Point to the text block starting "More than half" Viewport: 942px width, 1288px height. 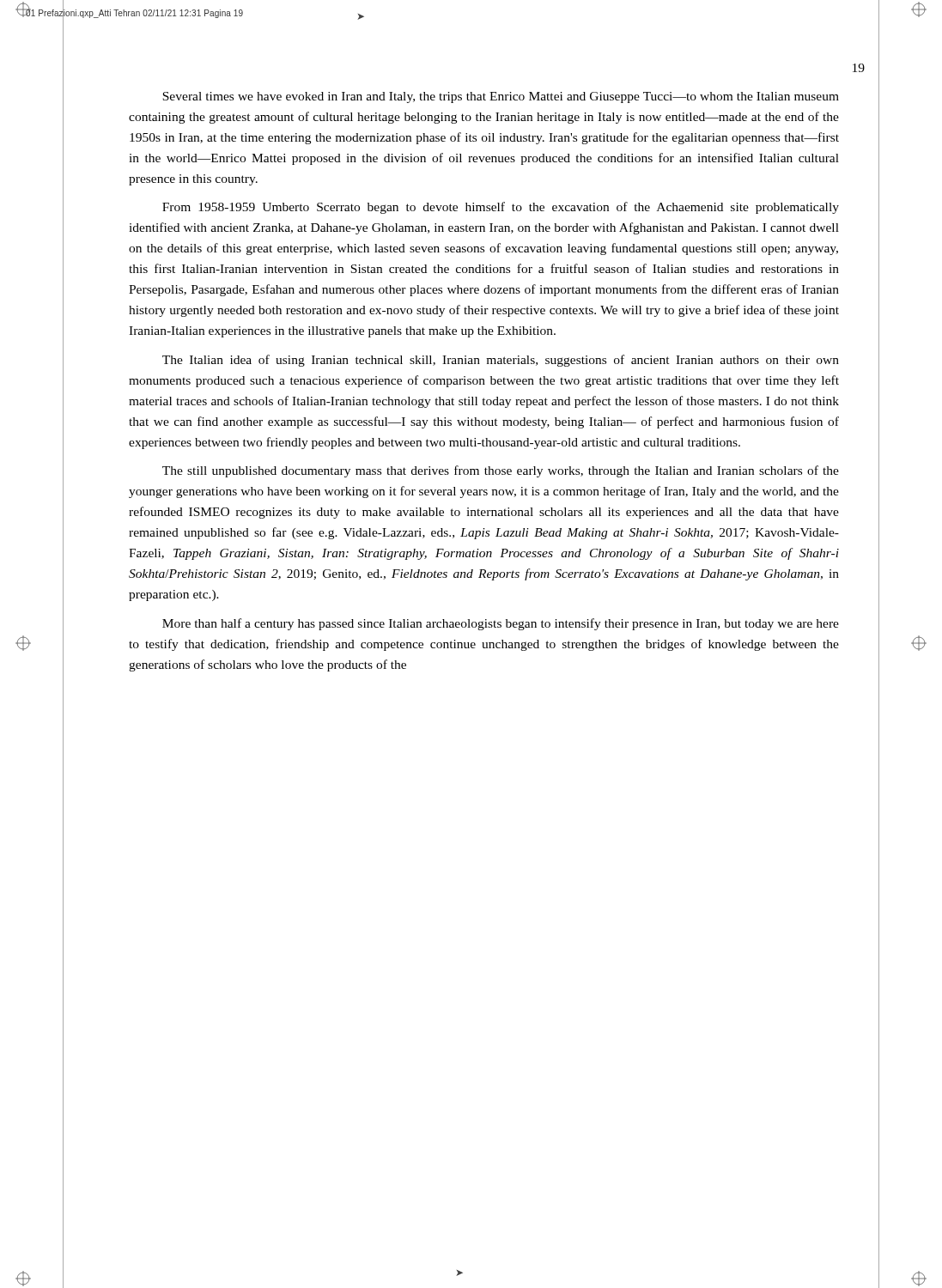(x=484, y=643)
